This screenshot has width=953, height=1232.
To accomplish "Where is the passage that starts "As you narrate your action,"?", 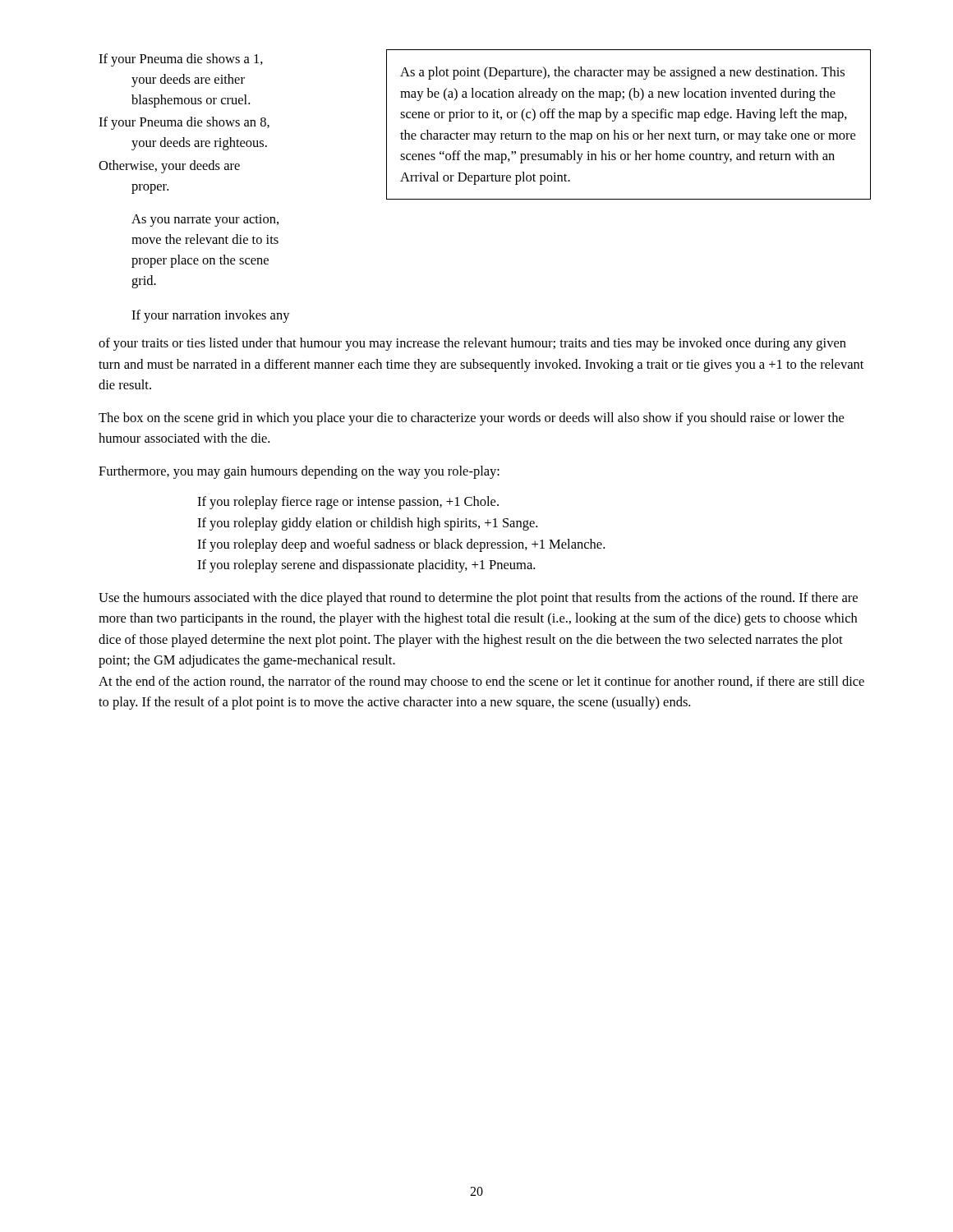I will (x=205, y=250).
